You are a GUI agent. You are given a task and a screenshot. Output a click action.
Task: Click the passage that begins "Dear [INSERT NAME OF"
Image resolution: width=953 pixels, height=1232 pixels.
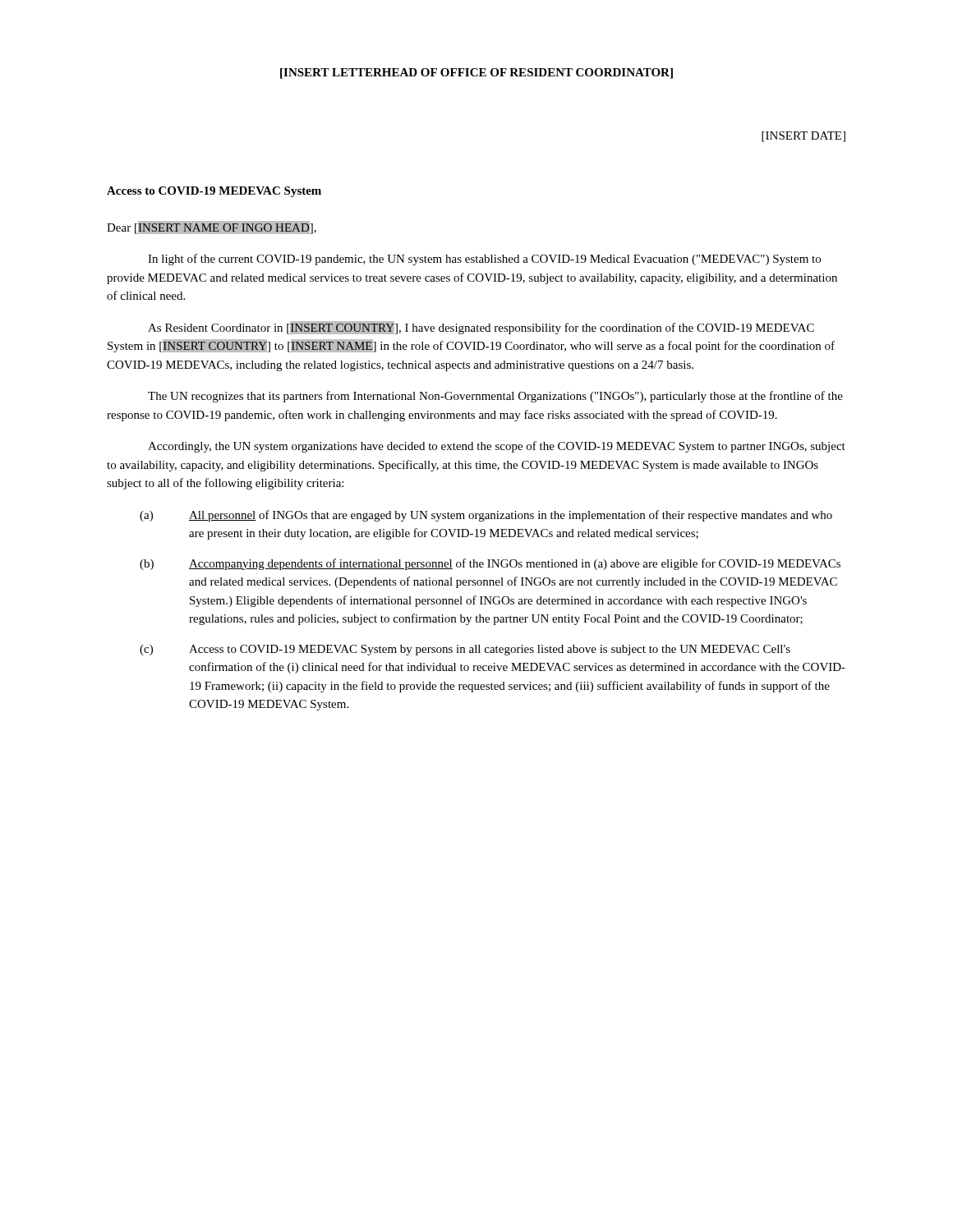[212, 227]
